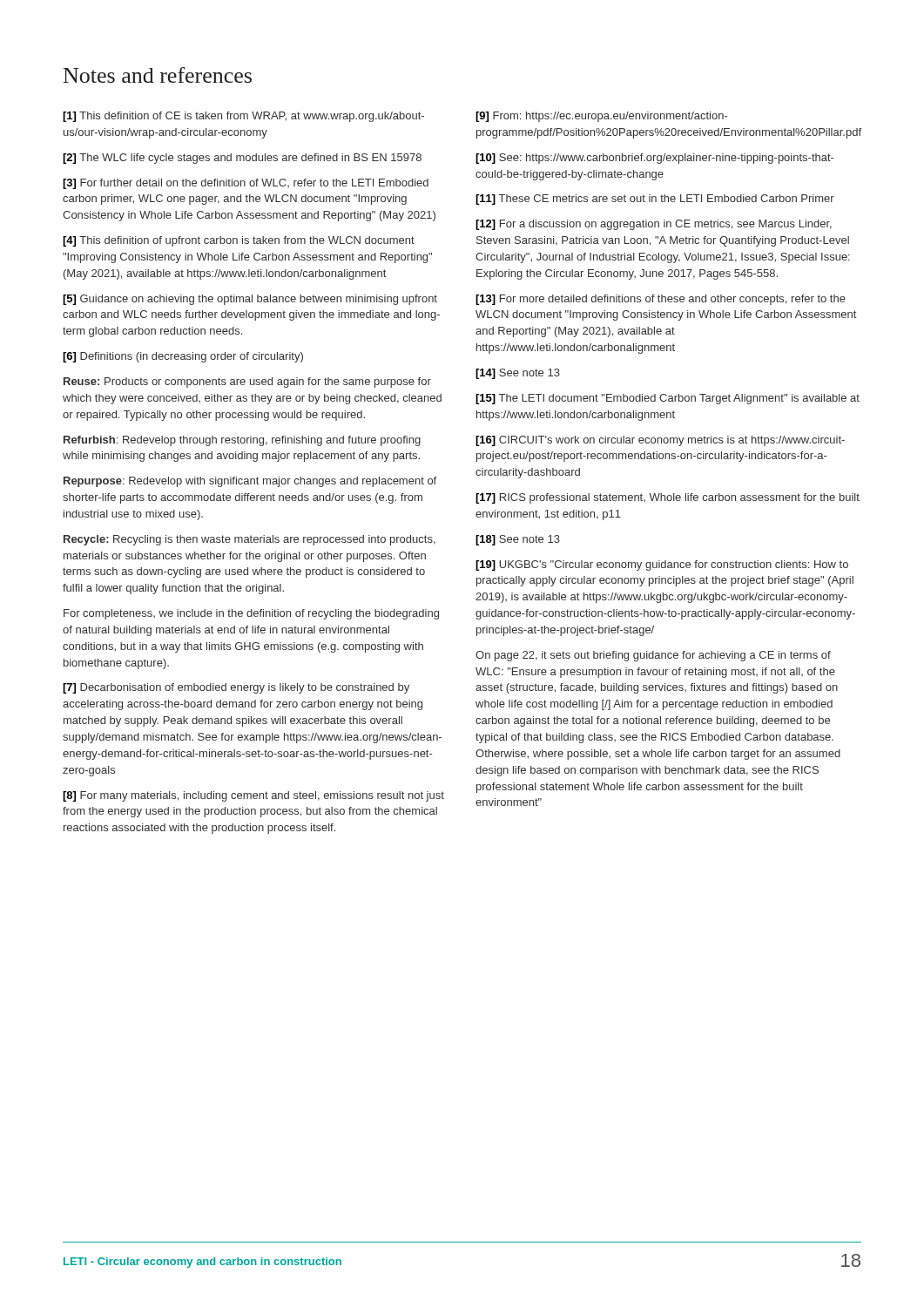This screenshot has height=1307, width=924.
Task: Locate the passage starting "[6] Definitions (in decreasing order"
Action: tap(183, 356)
